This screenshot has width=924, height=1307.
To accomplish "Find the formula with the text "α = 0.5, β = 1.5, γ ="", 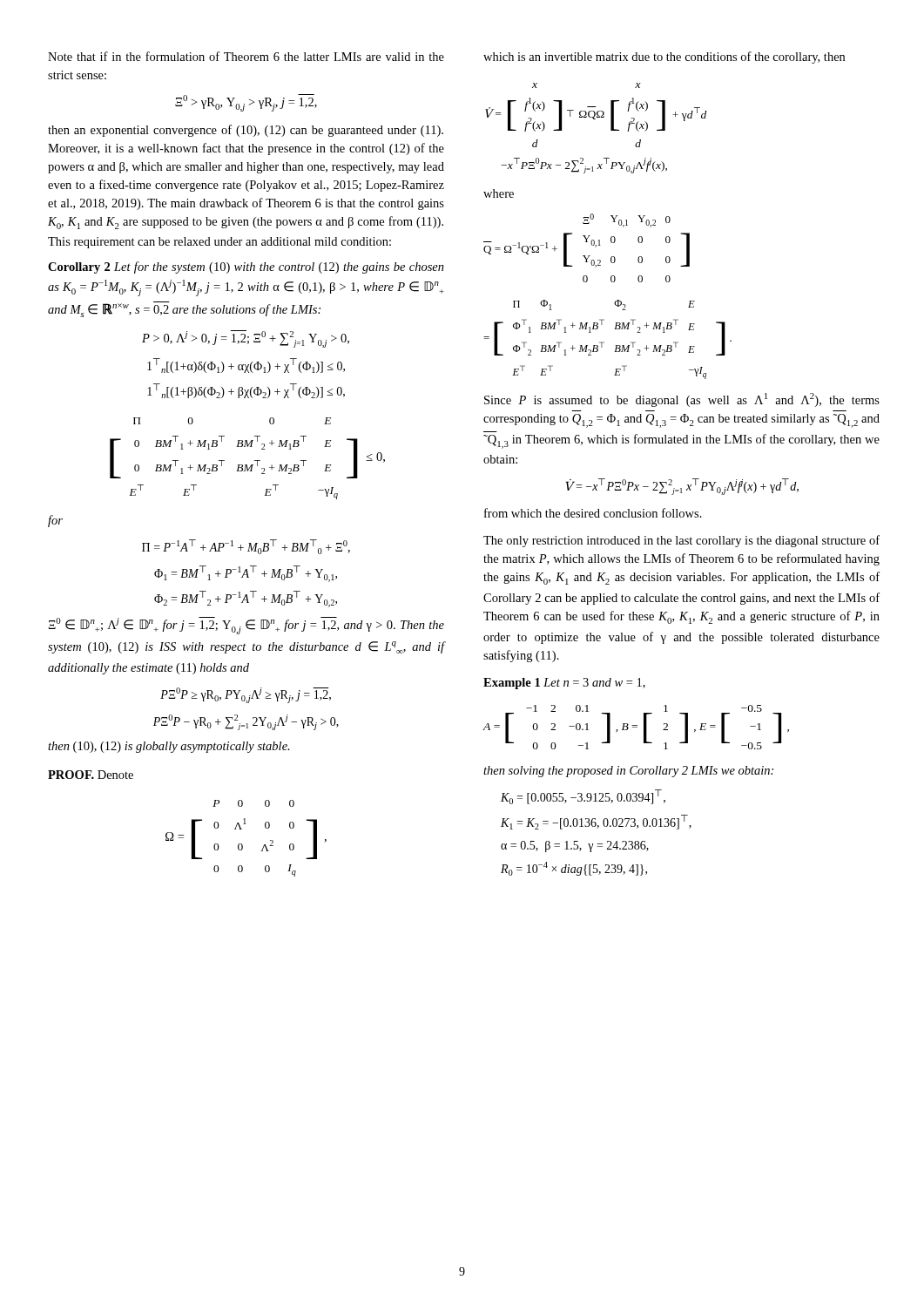I will (x=575, y=845).
